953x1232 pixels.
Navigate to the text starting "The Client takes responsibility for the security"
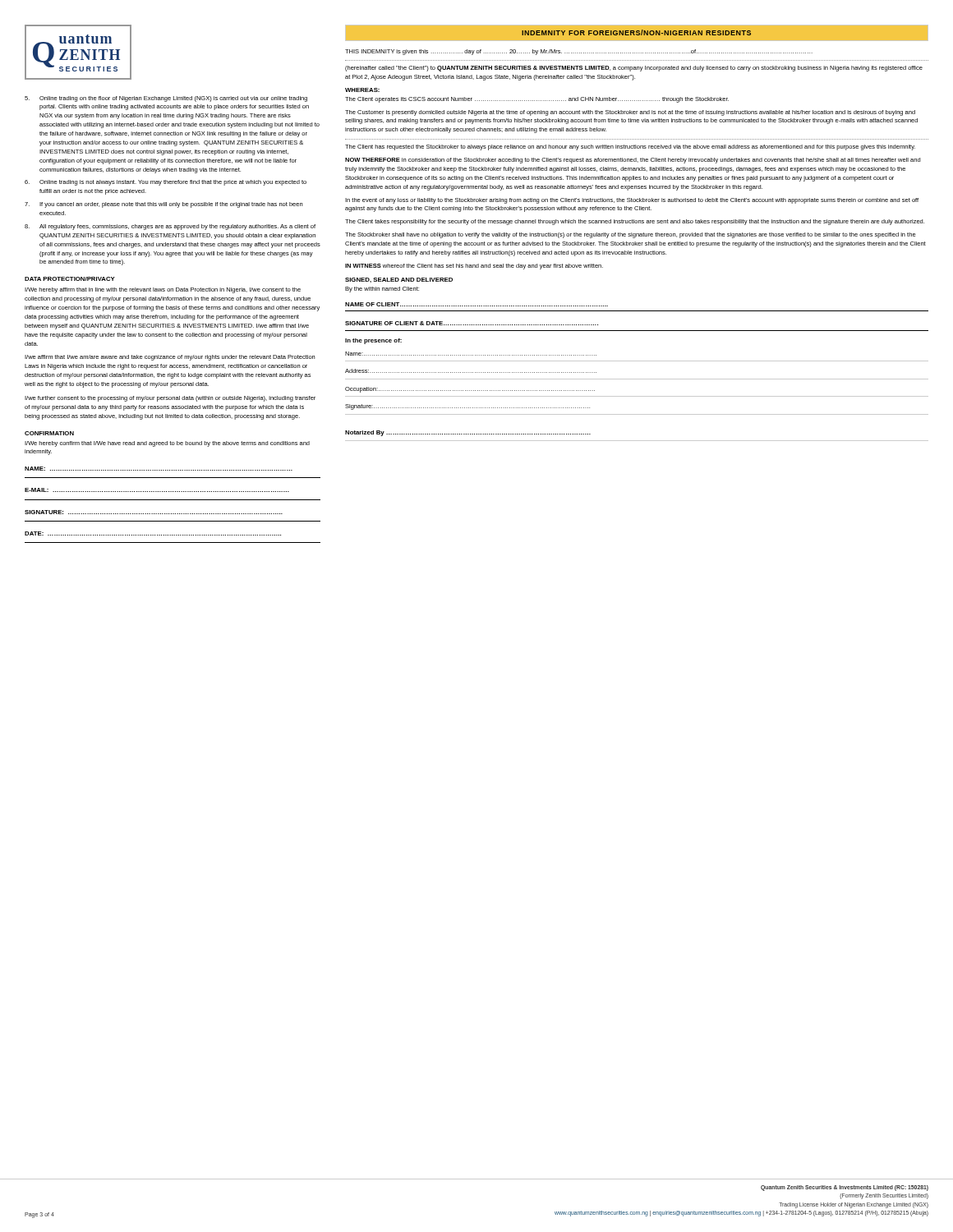point(635,222)
